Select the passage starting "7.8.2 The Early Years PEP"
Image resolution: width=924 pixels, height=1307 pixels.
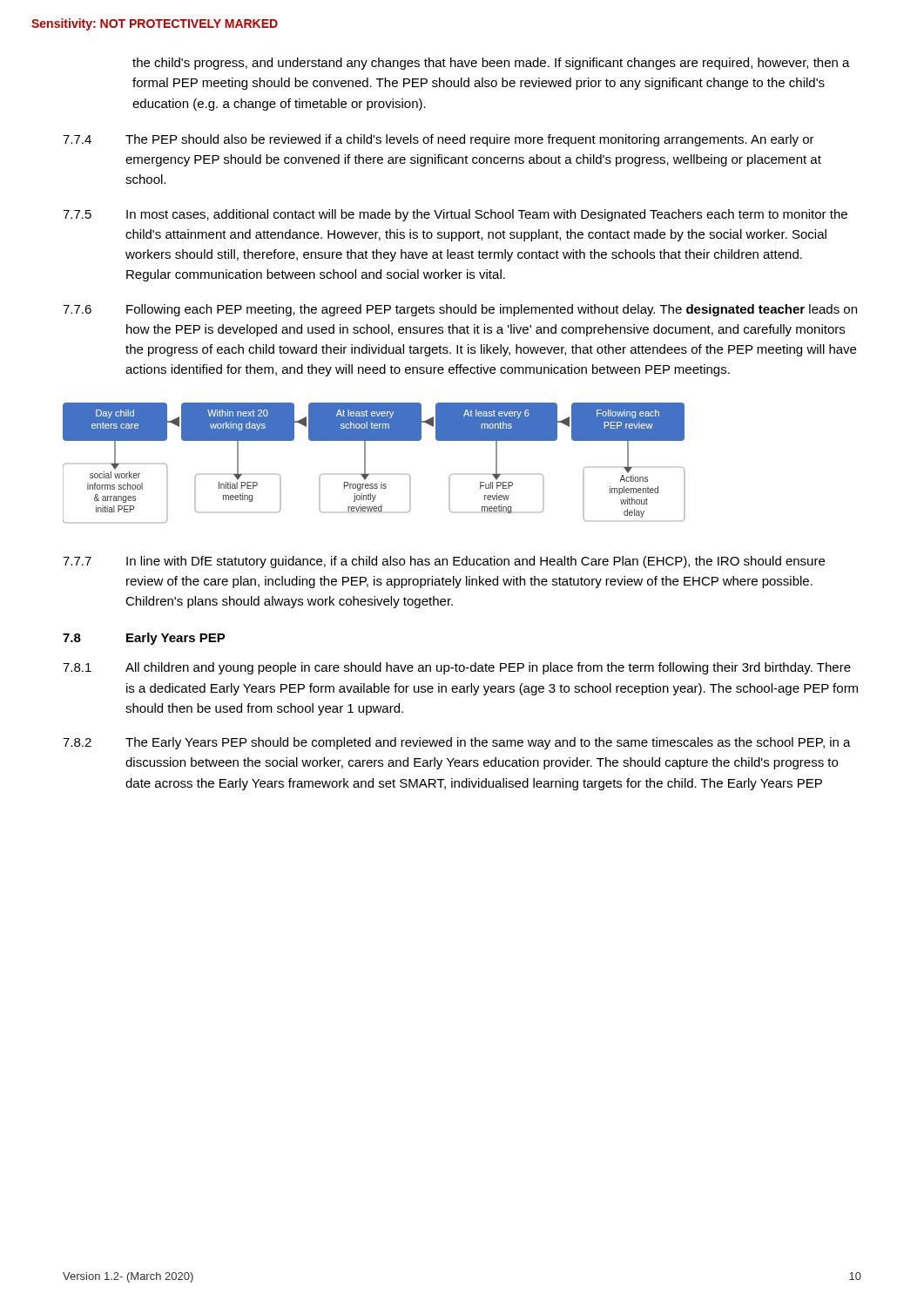[462, 762]
